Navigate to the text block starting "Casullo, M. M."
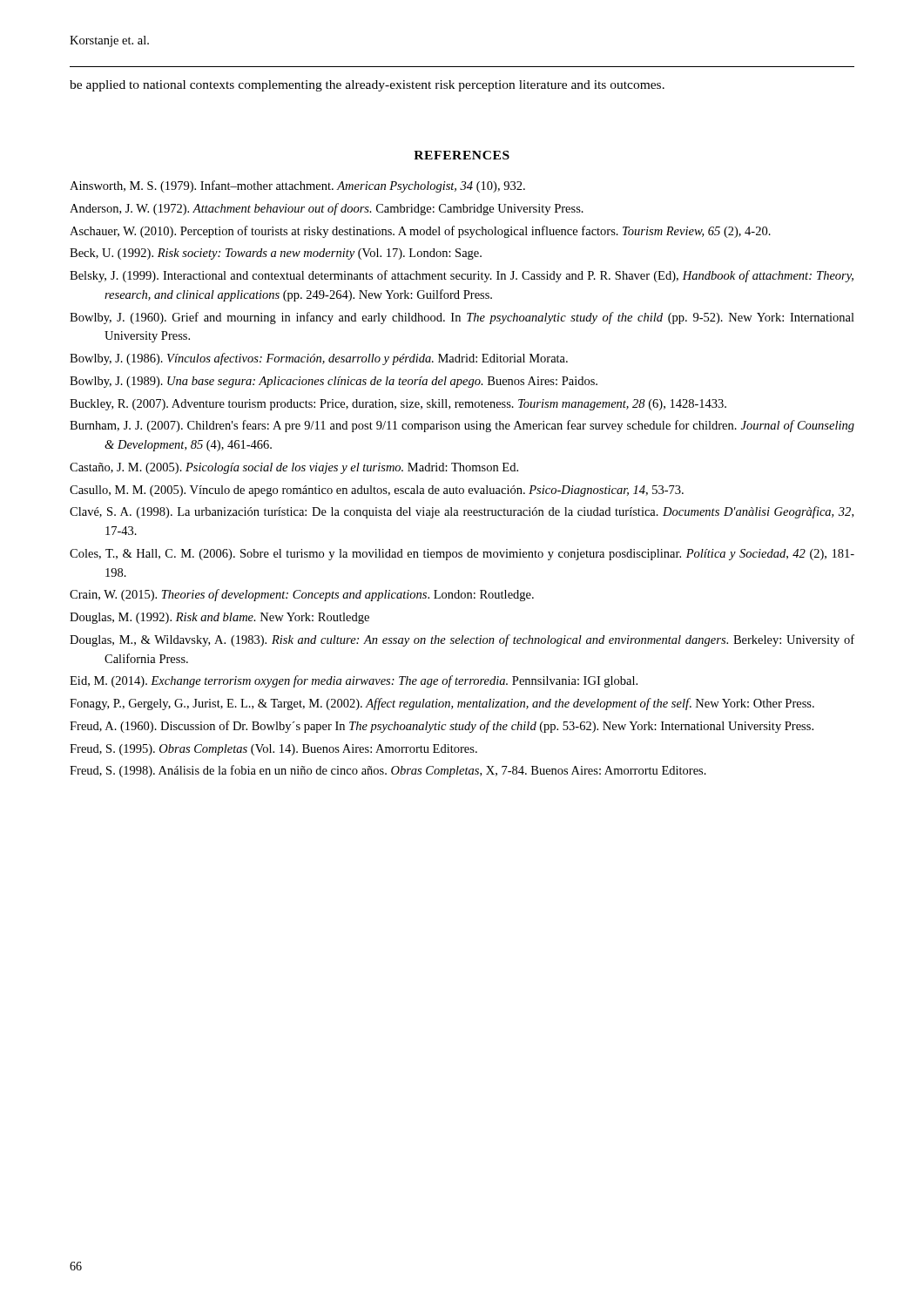Viewport: 924px width, 1307px height. point(377,489)
